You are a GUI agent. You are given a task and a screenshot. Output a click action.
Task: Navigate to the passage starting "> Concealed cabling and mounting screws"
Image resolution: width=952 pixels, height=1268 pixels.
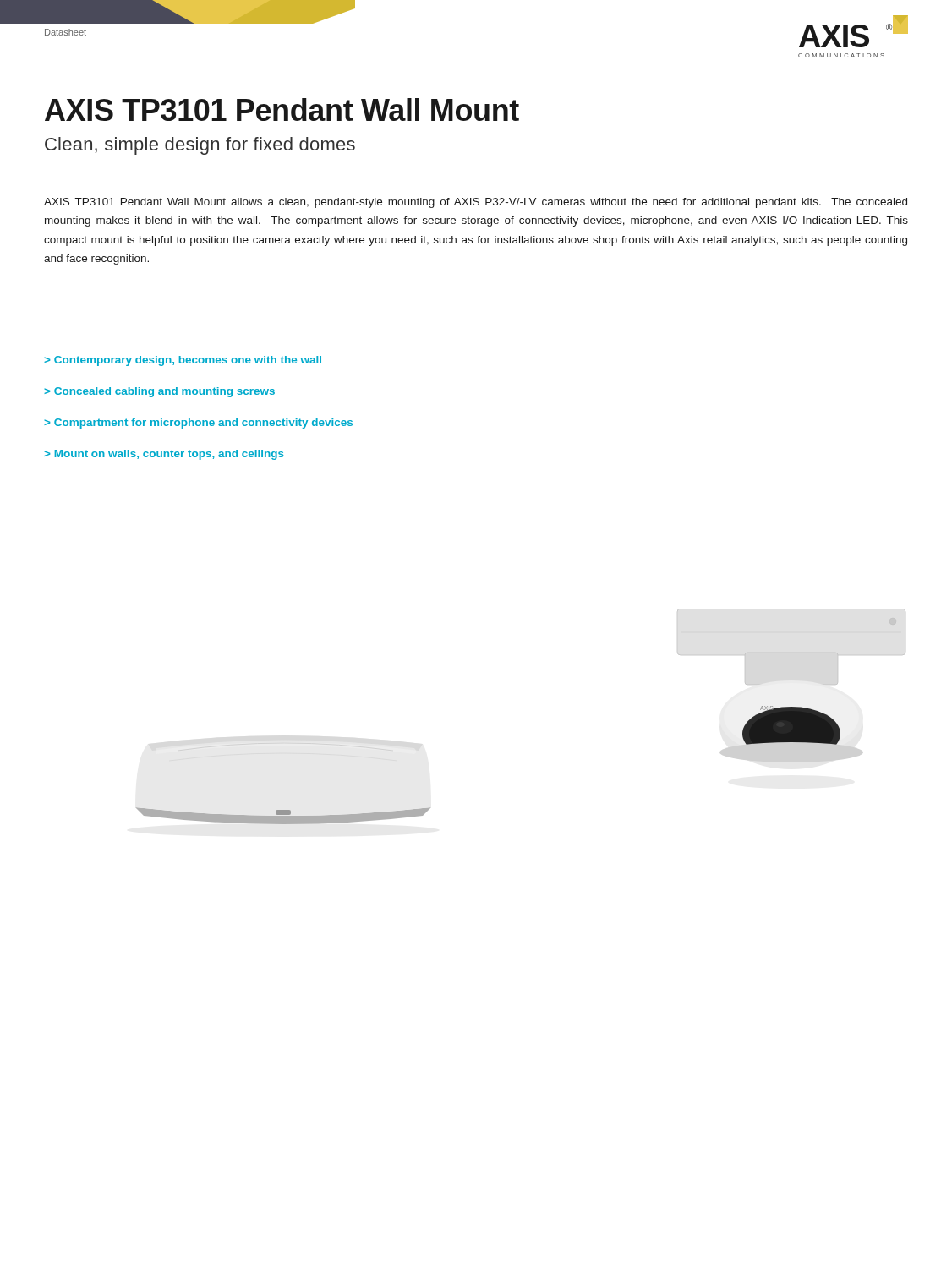point(160,391)
